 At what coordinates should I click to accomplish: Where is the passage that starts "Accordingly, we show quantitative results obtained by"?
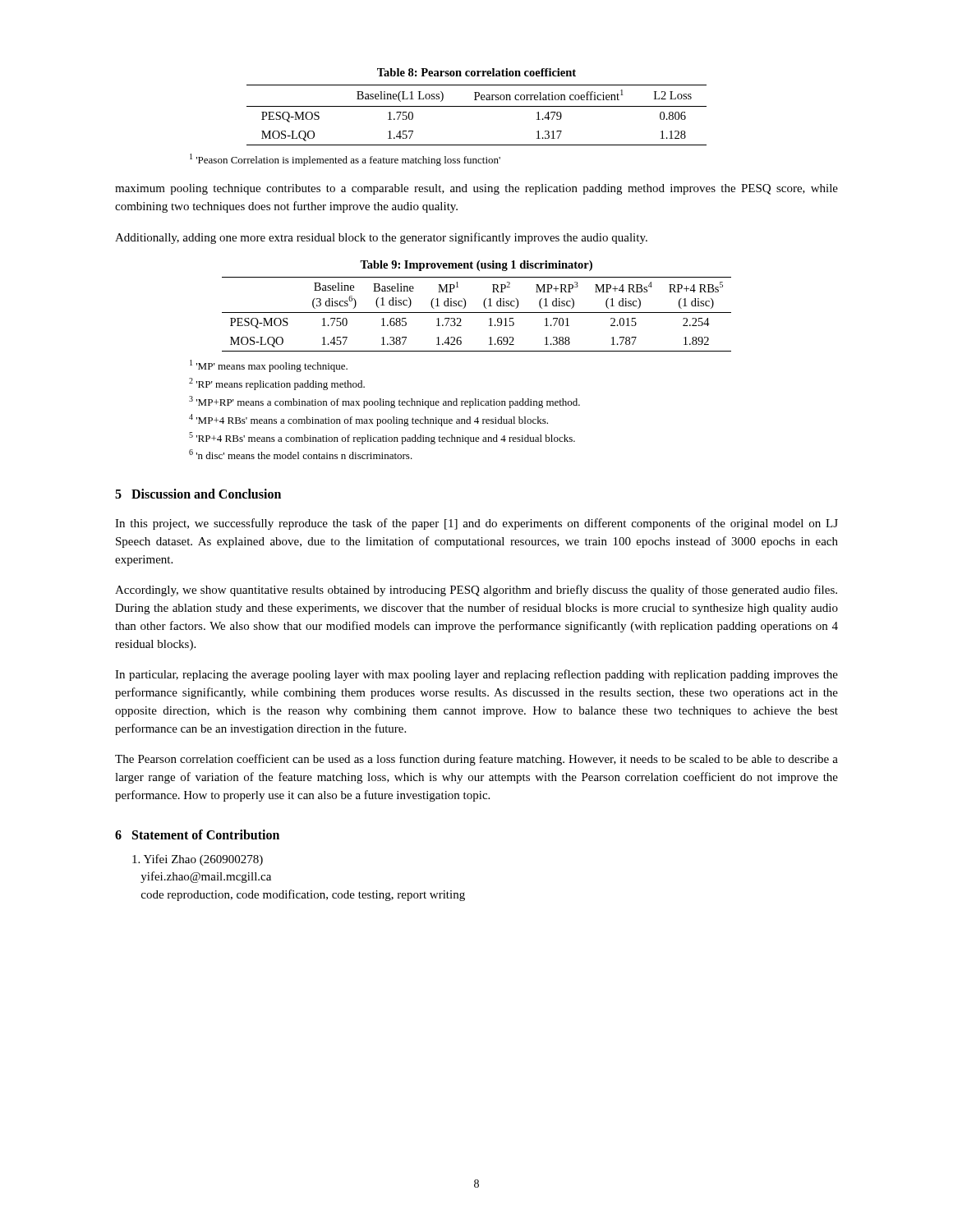click(x=476, y=617)
